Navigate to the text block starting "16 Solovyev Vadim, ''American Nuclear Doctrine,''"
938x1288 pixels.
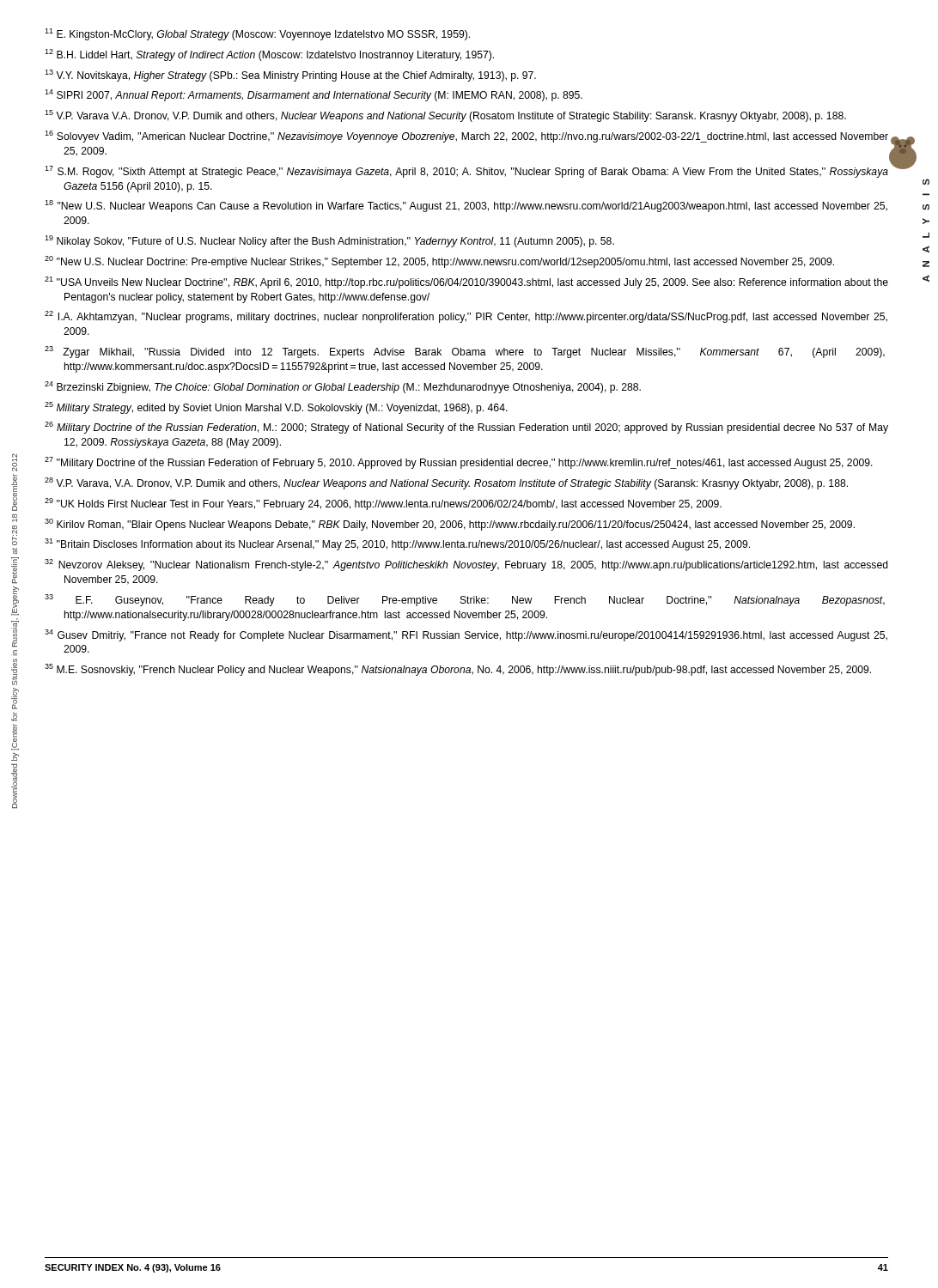point(466,143)
